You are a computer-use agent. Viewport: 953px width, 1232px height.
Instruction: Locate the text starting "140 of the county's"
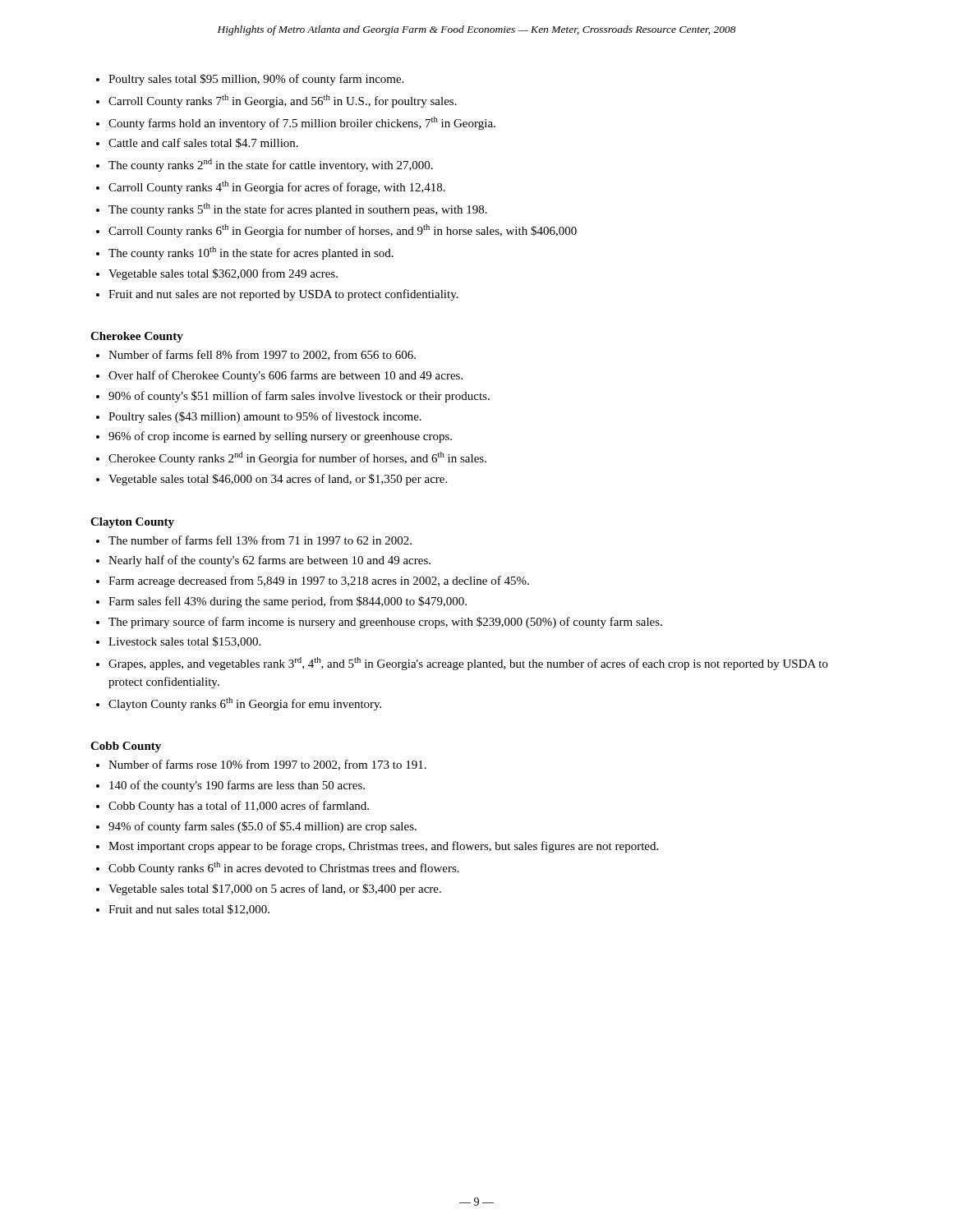(x=237, y=785)
